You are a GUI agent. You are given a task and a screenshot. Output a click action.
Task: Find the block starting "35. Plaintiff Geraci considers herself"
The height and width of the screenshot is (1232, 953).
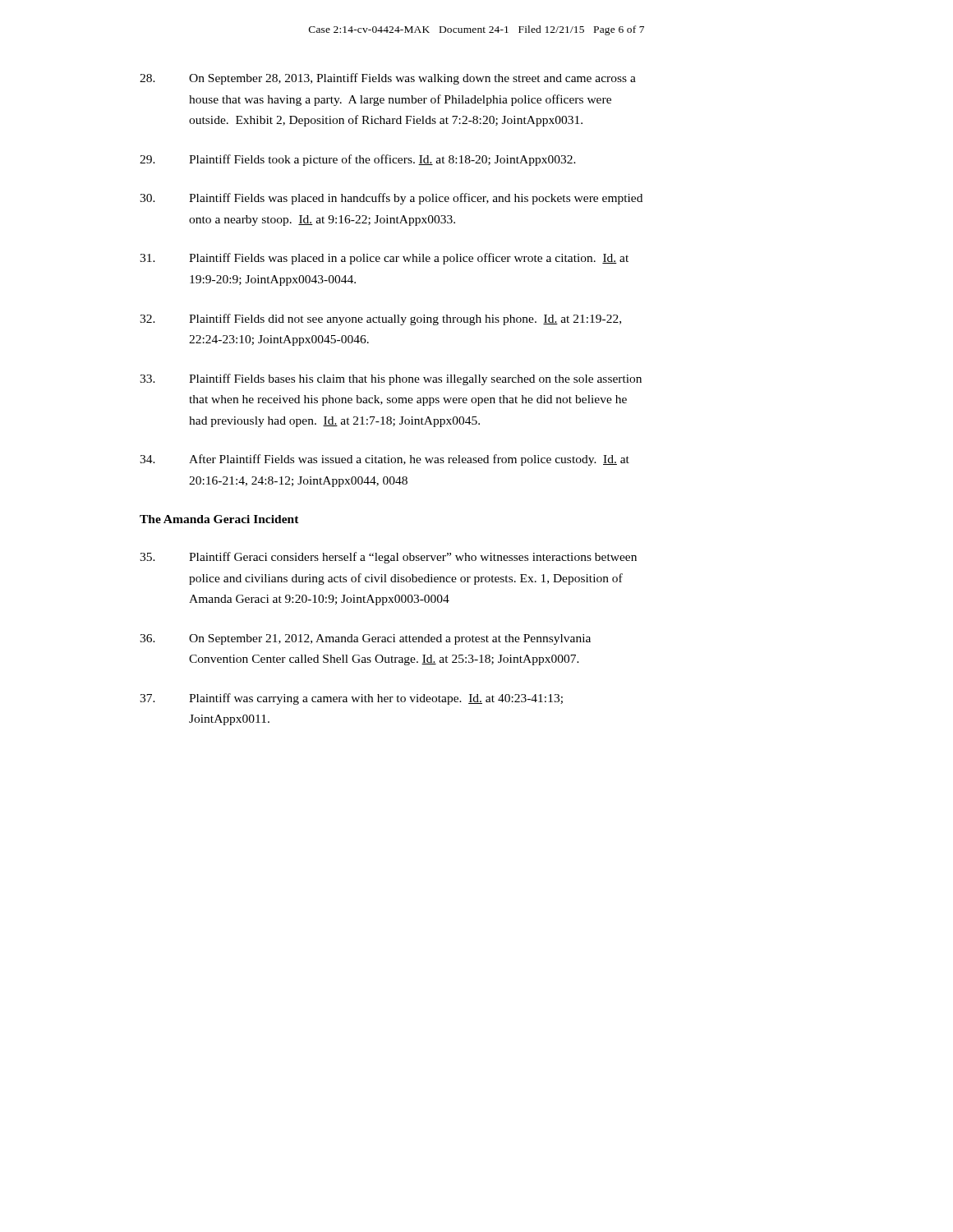coord(476,578)
